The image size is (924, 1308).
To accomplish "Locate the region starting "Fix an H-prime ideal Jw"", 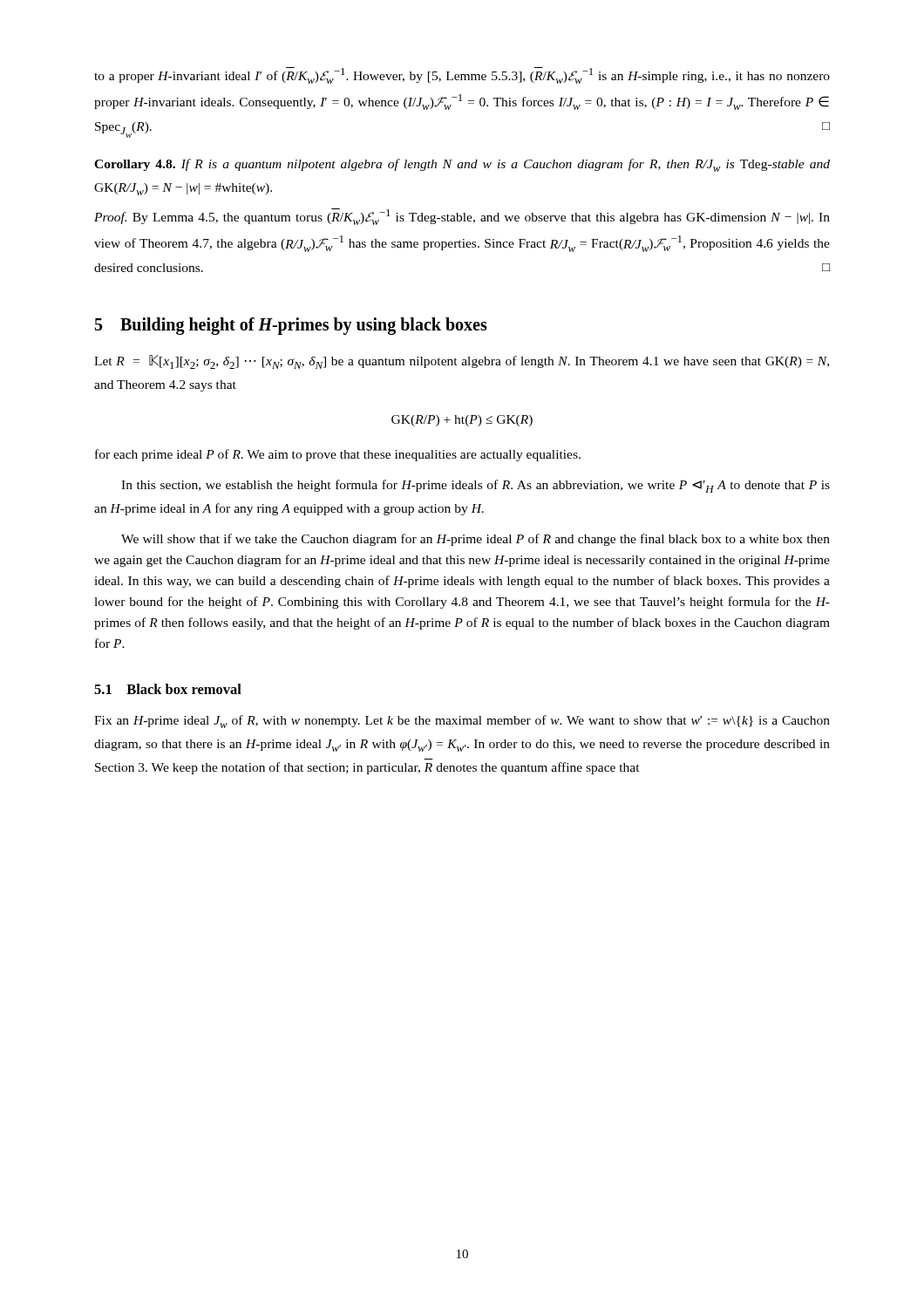I will tap(462, 743).
